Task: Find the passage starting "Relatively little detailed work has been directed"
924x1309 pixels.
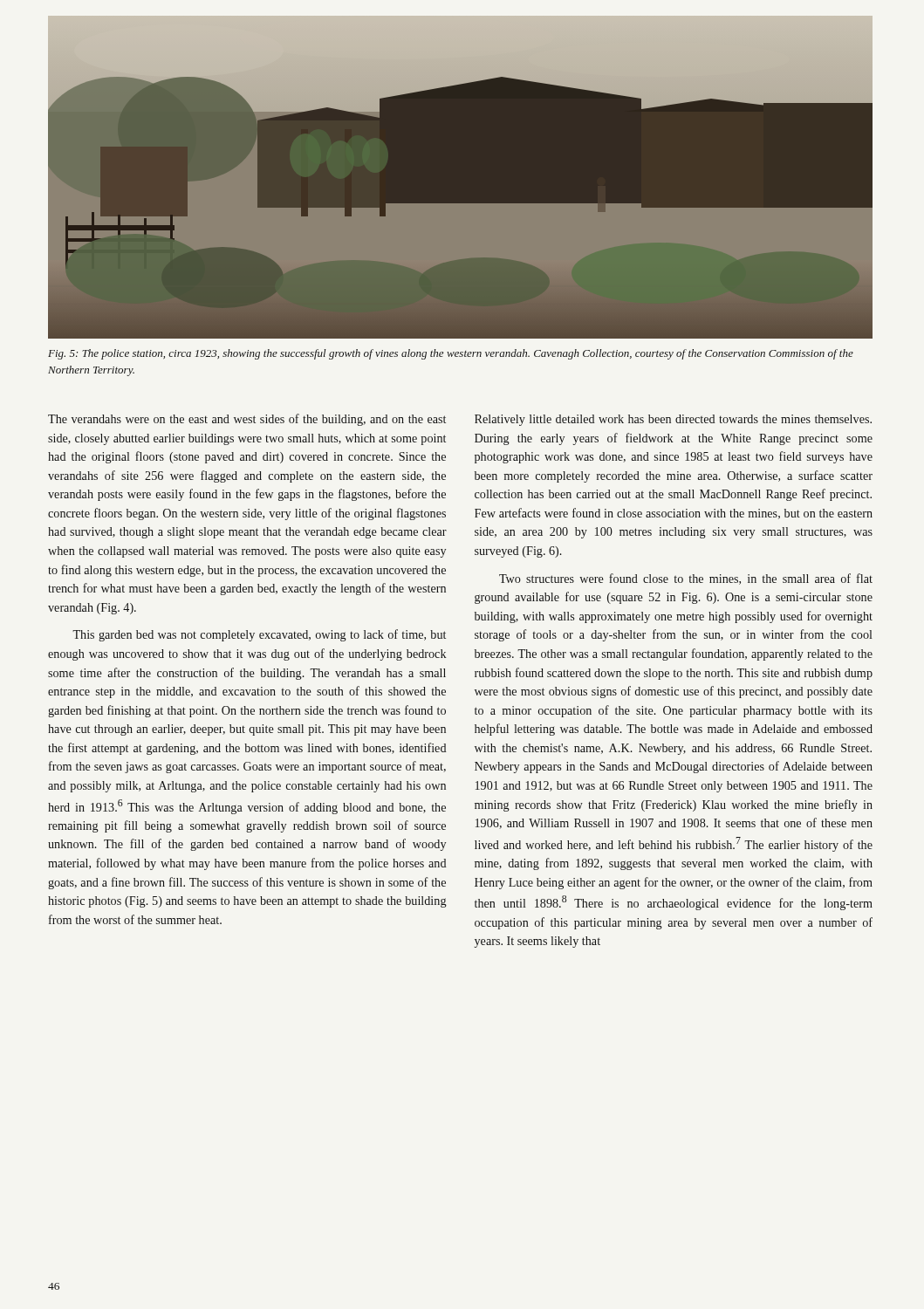Action: tap(673, 680)
